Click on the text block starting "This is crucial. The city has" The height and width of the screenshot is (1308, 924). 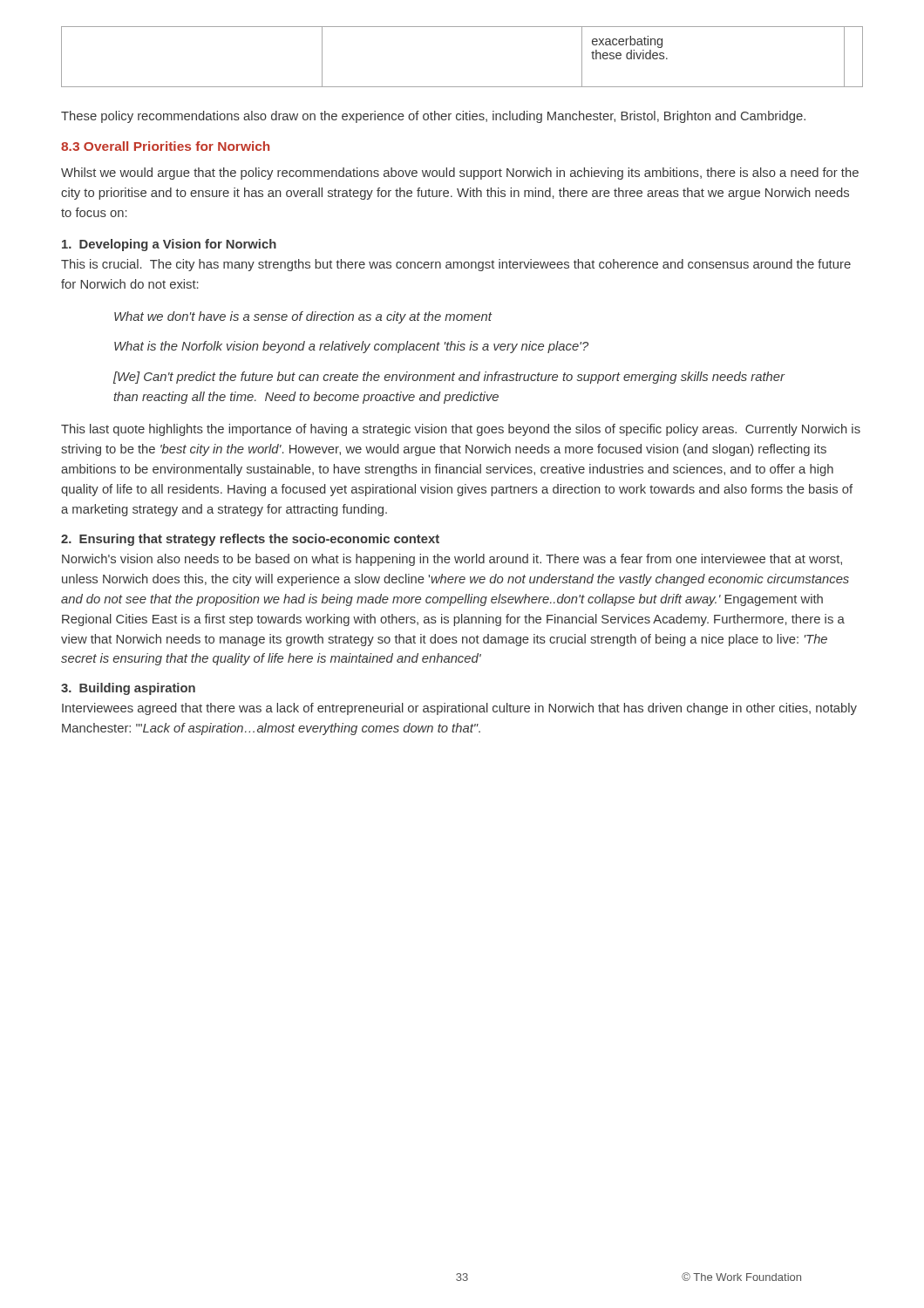pos(456,274)
